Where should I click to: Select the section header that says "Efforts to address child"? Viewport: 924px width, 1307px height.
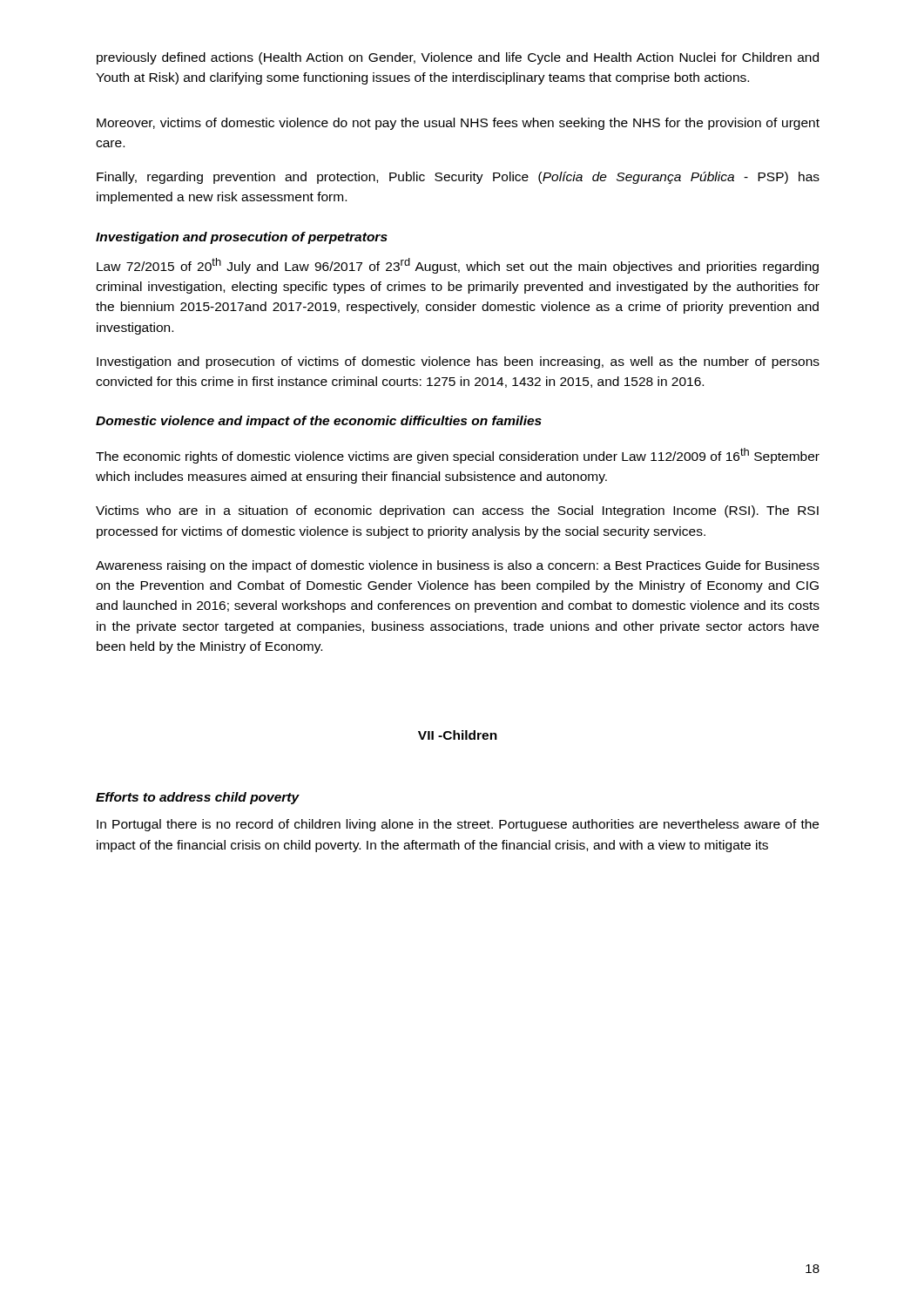[197, 797]
